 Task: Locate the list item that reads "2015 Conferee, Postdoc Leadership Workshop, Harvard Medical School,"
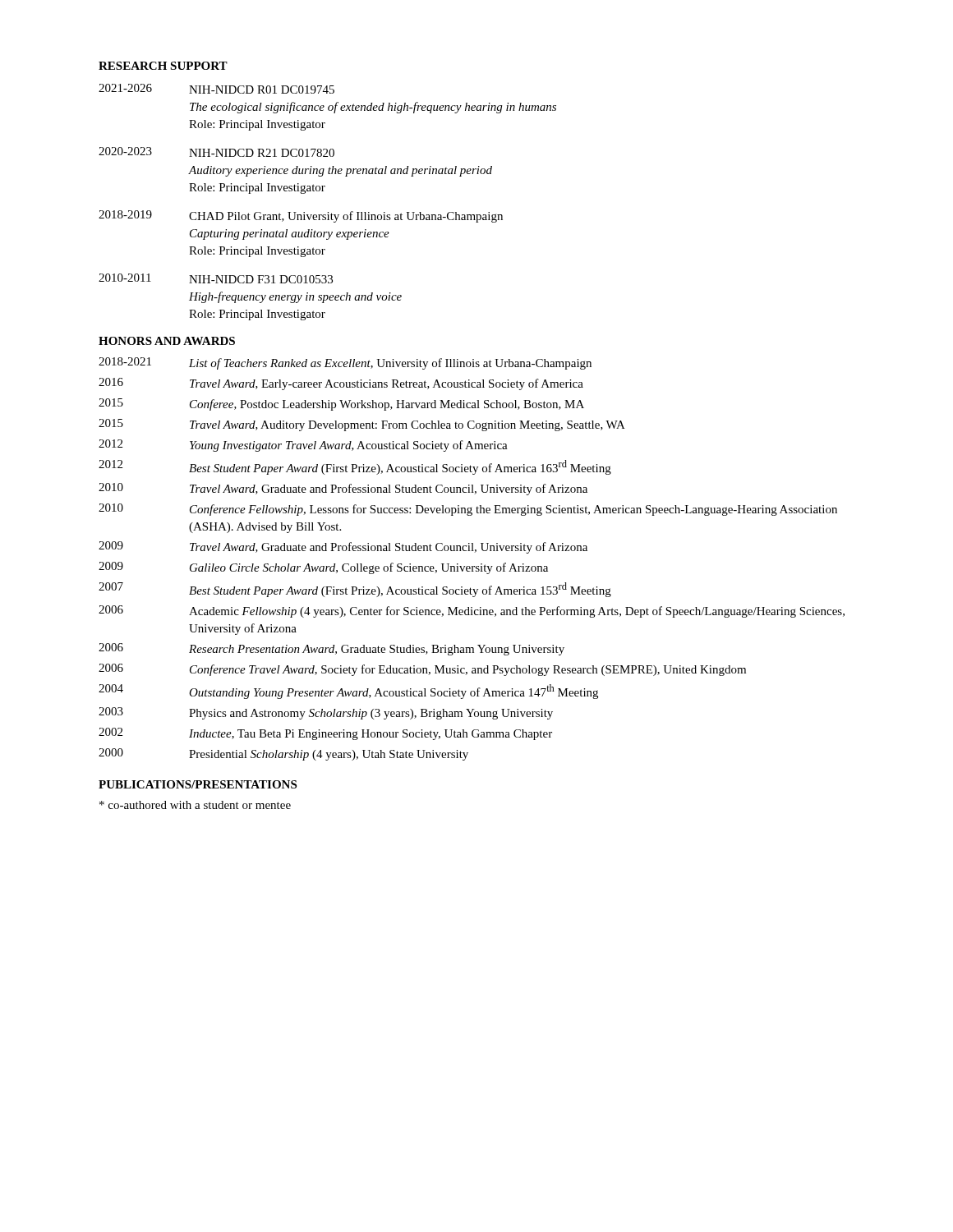click(x=476, y=404)
